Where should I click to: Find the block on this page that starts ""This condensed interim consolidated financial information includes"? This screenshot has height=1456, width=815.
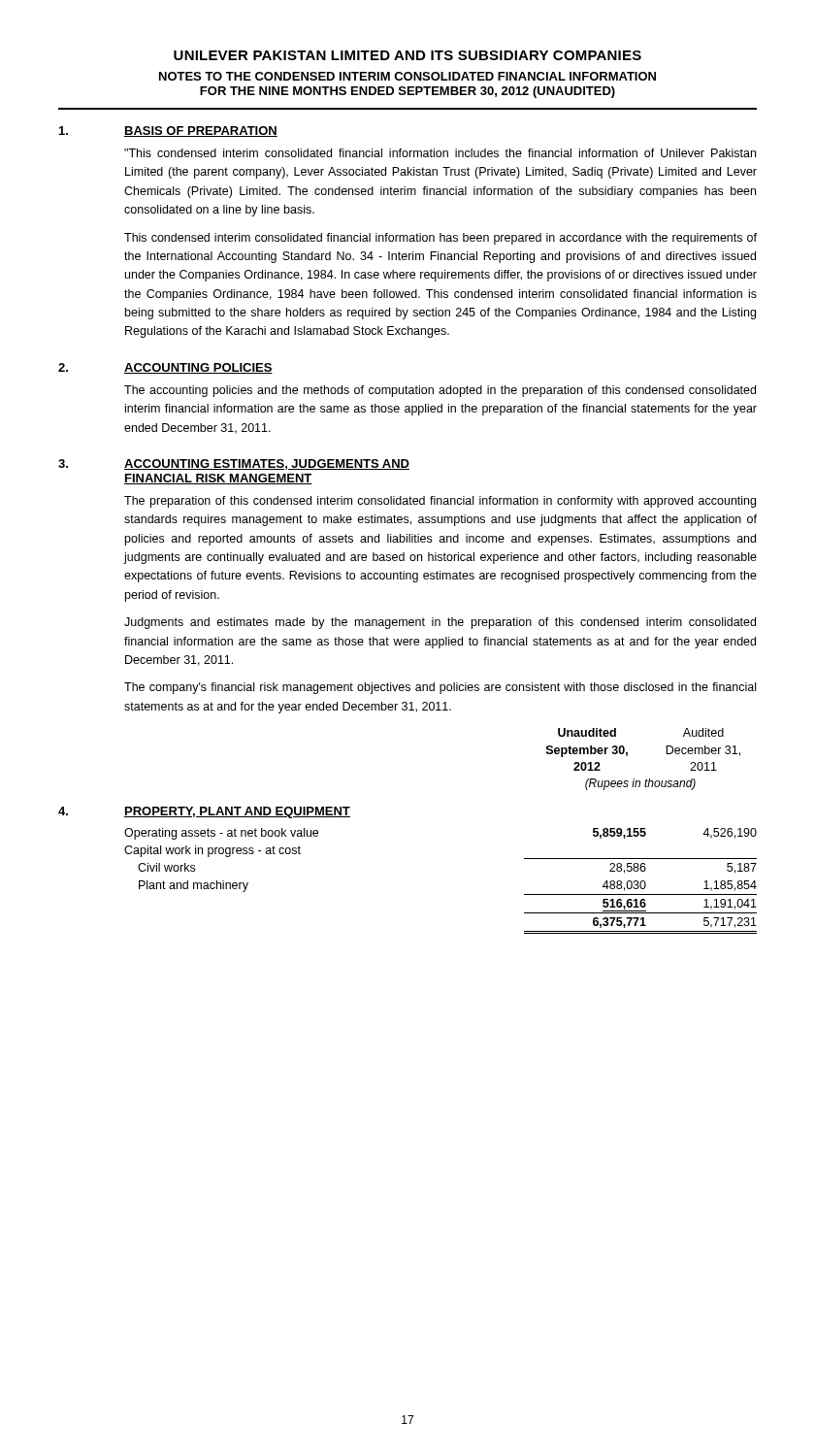441,182
